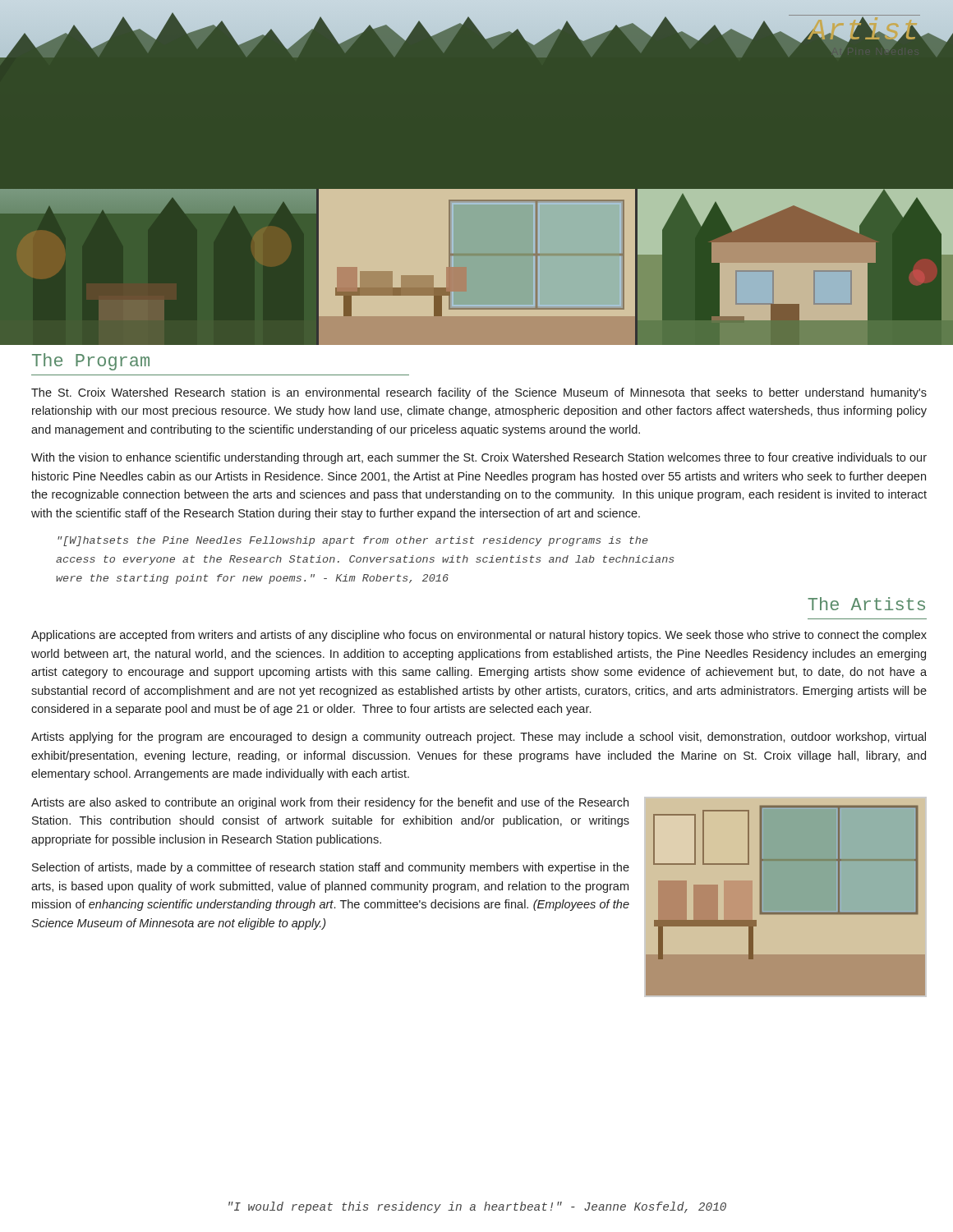Find the text block starting "The Artists"
Screen dimensions: 1232x953
click(867, 607)
